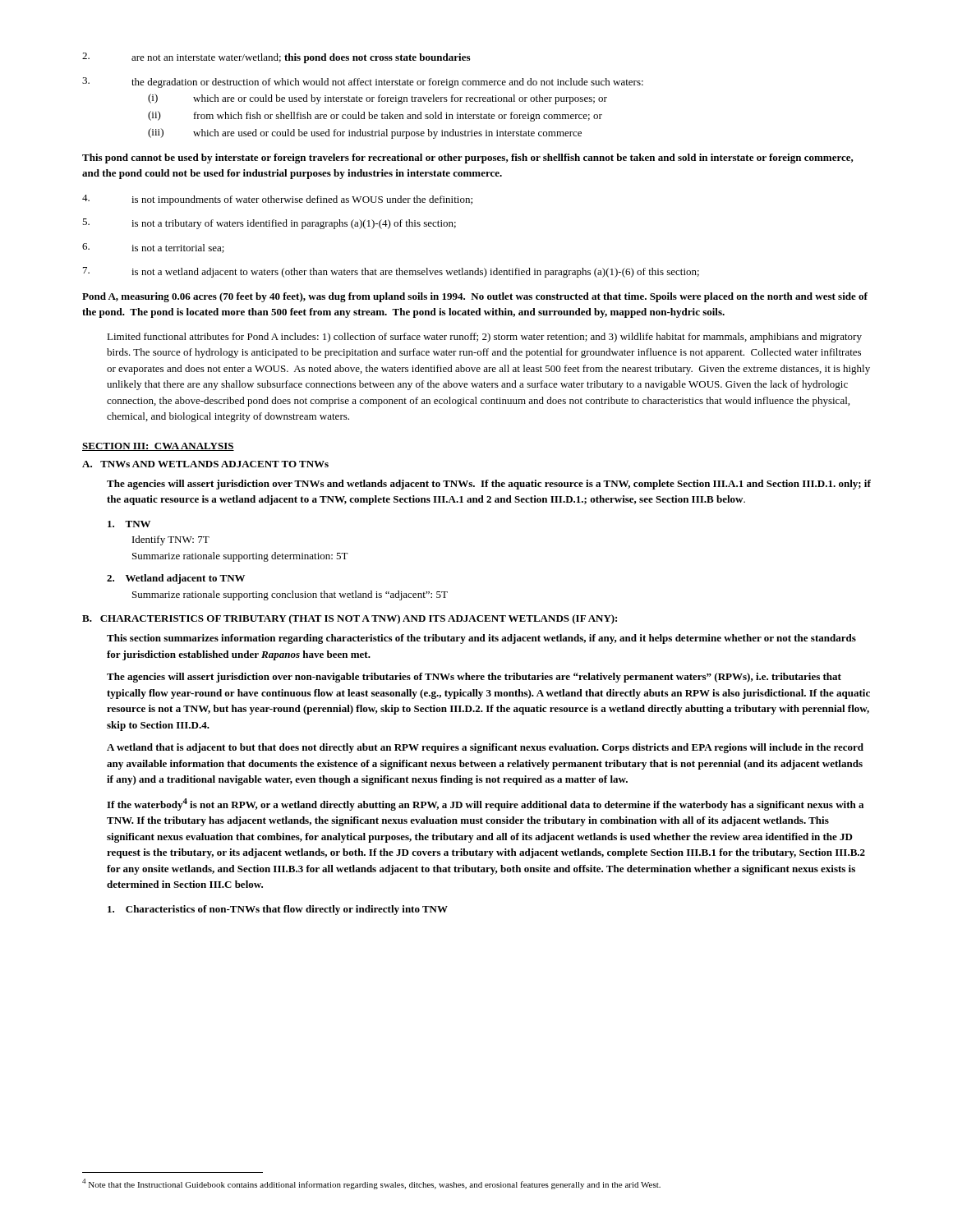Screen dimensions: 1232x953
Task: Where is the passage that starts "This section summarizes information regarding"?
Action: pyautogui.click(x=489, y=646)
